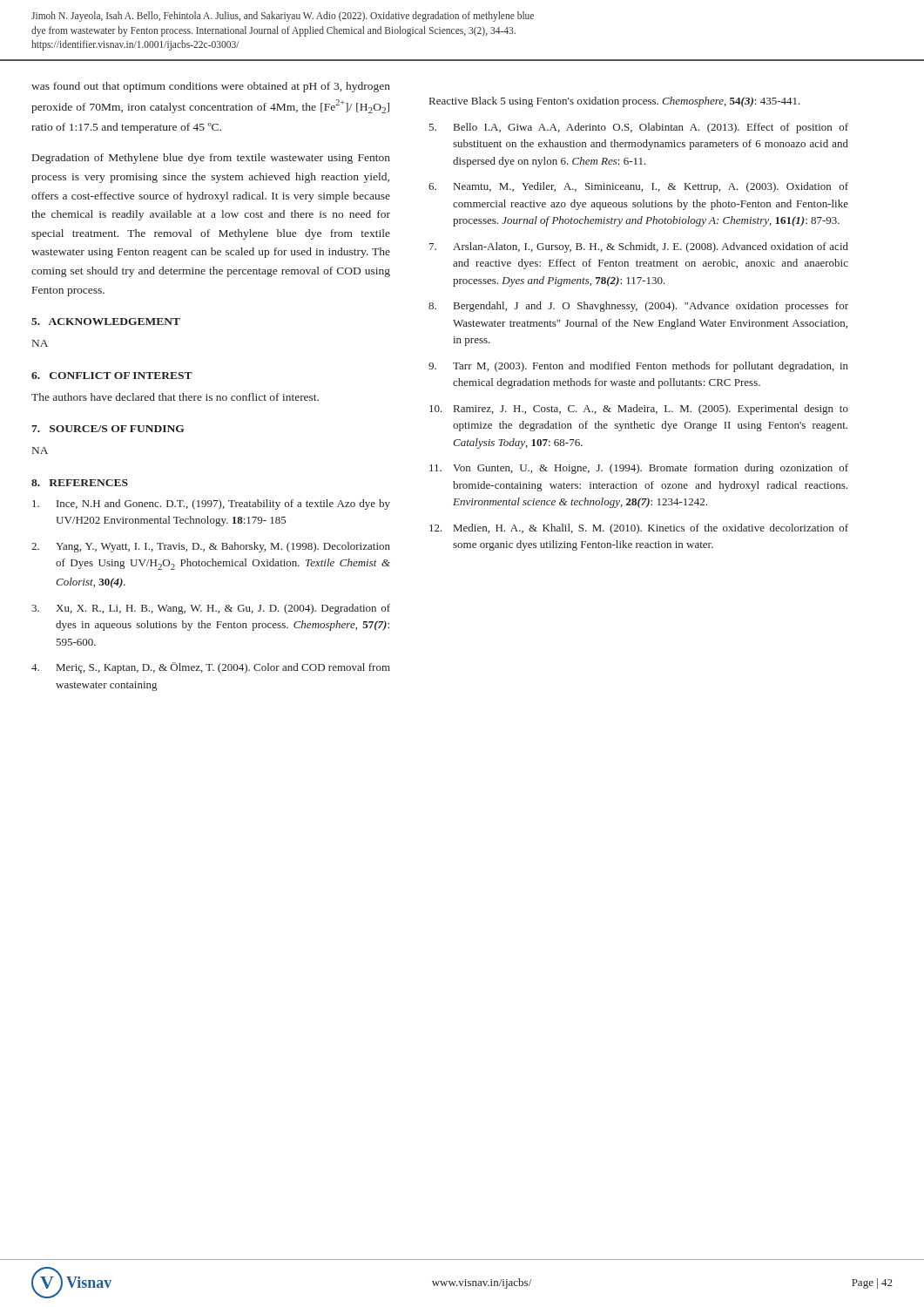924x1307 pixels.
Task: Locate the list item with the text "6. Neamtu, M., Yediler, A., Siminiceanu, I., &"
Action: [x=638, y=203]
